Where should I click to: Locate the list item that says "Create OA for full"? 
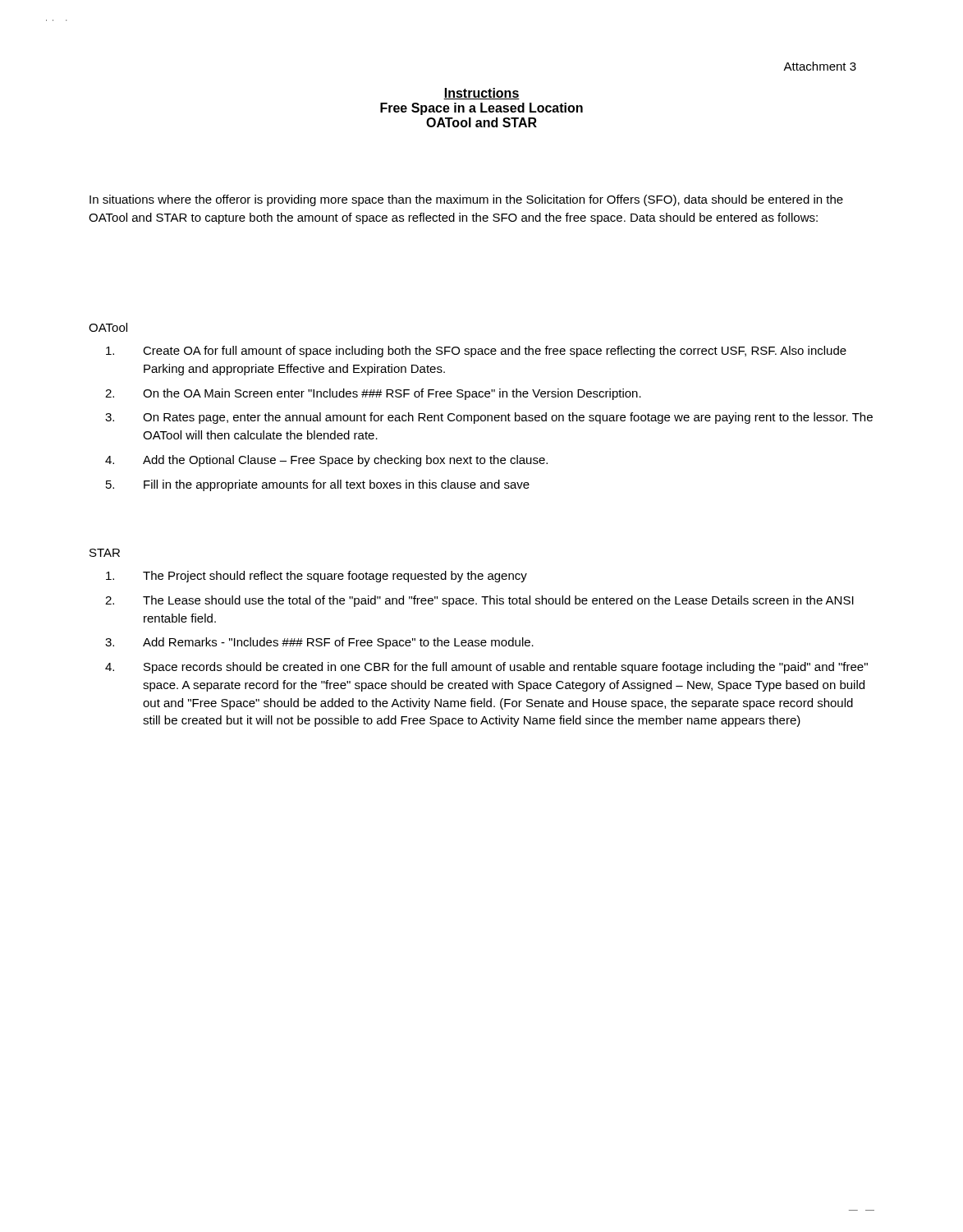pyautogui.click(x=482, y=359)
